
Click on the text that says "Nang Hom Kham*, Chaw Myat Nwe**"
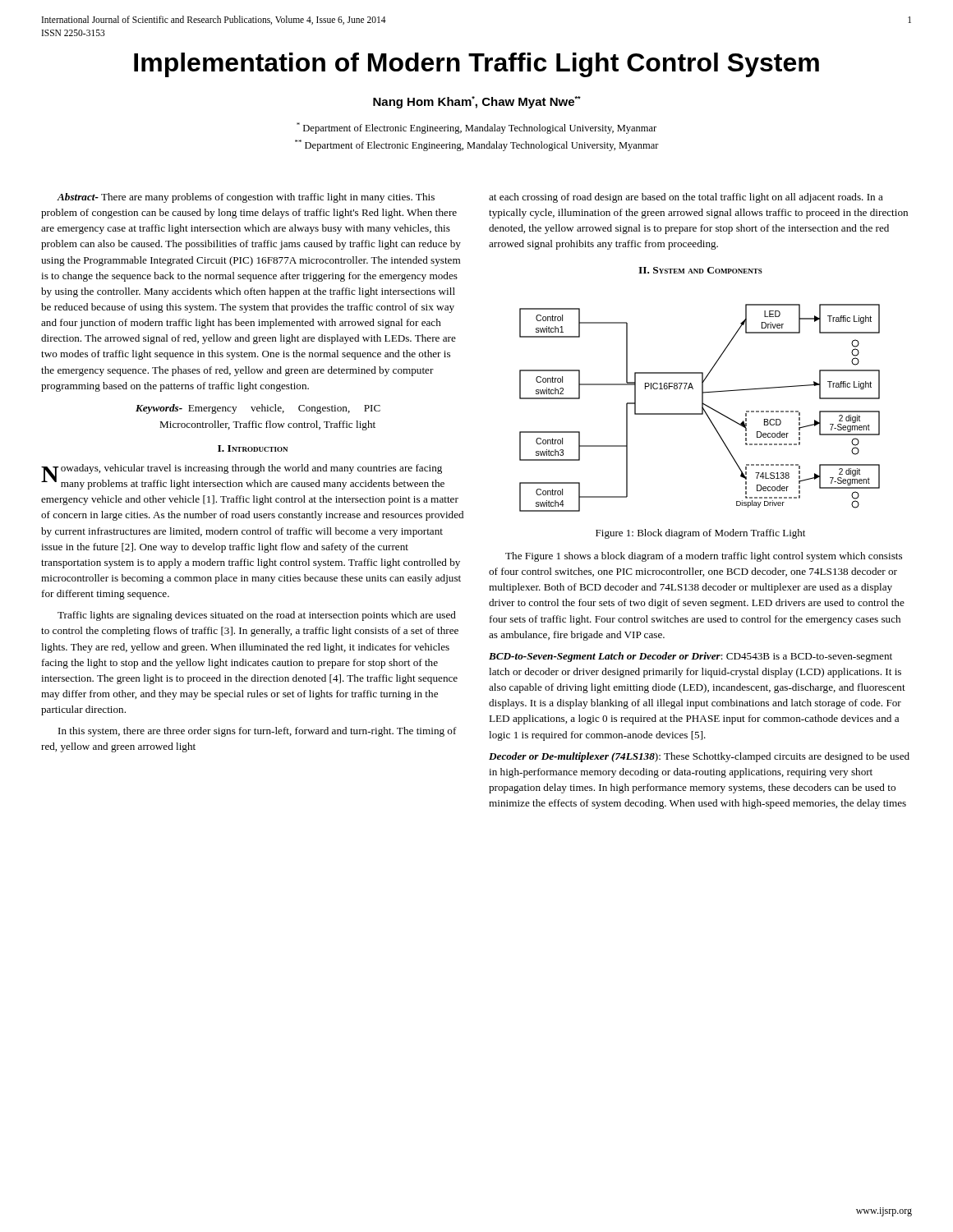coord(476,101)
